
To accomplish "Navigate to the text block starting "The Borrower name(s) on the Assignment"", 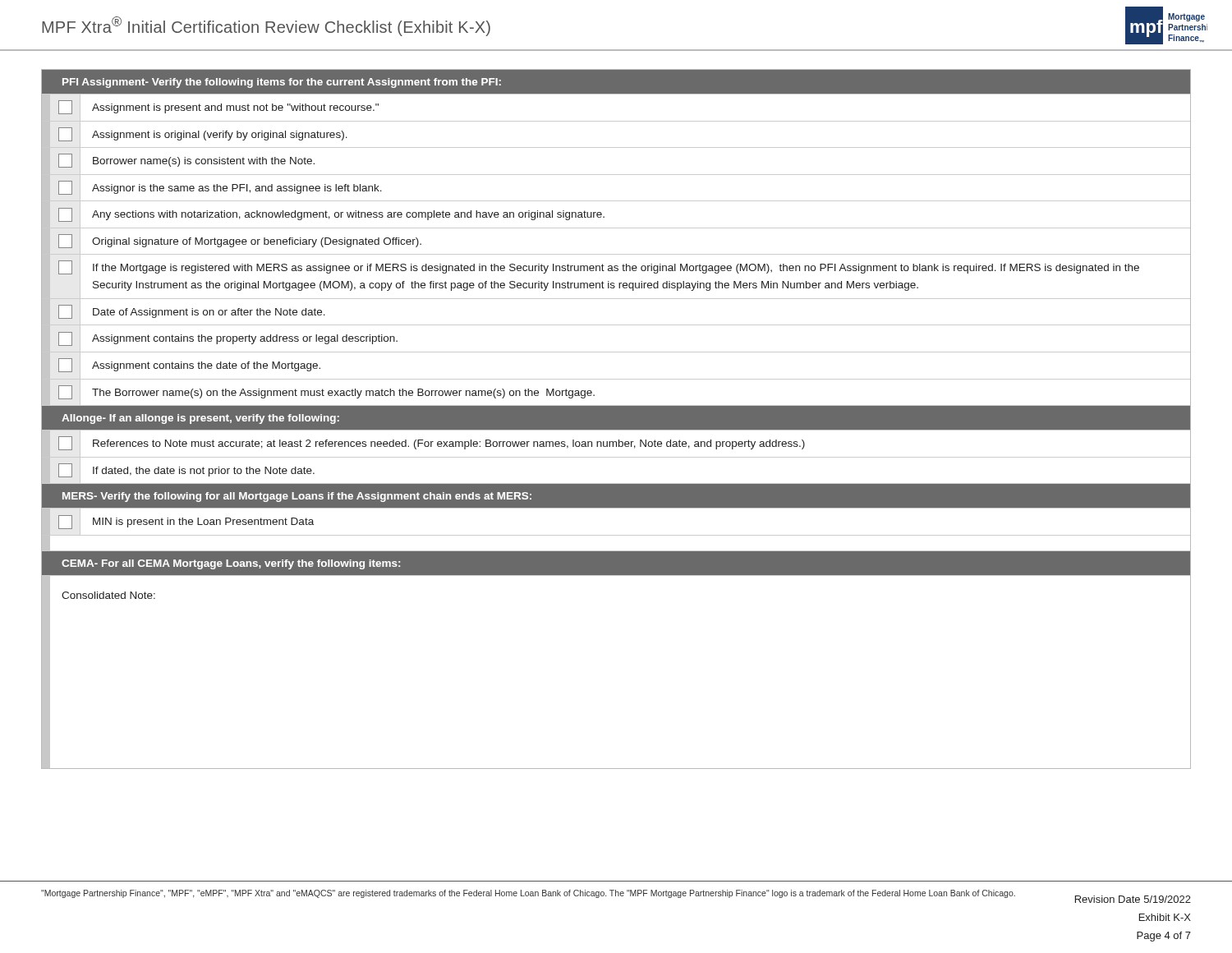I will coord(616,392).
